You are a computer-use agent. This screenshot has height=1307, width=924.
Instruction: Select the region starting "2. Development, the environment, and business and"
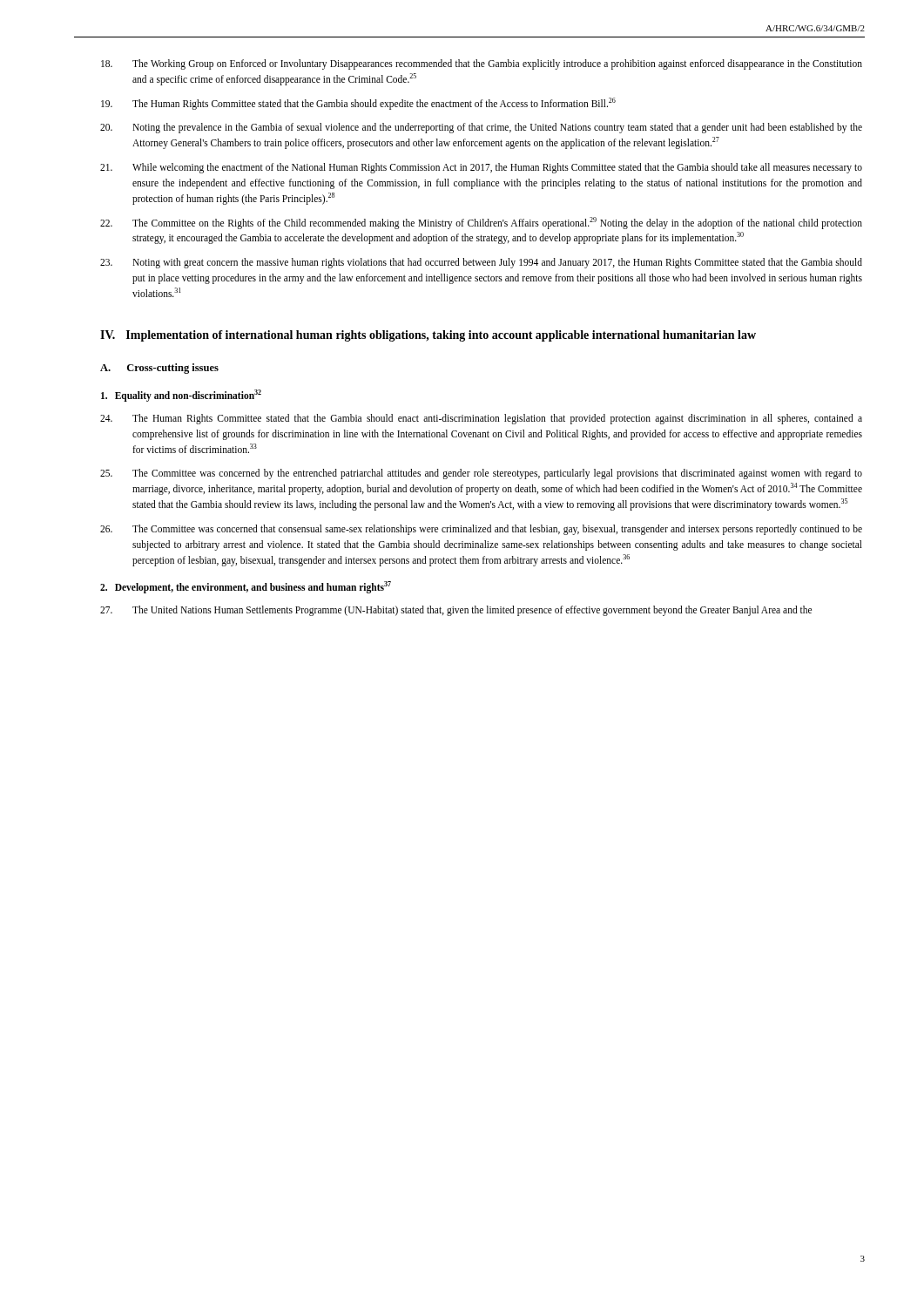click(x=246, y=588)
